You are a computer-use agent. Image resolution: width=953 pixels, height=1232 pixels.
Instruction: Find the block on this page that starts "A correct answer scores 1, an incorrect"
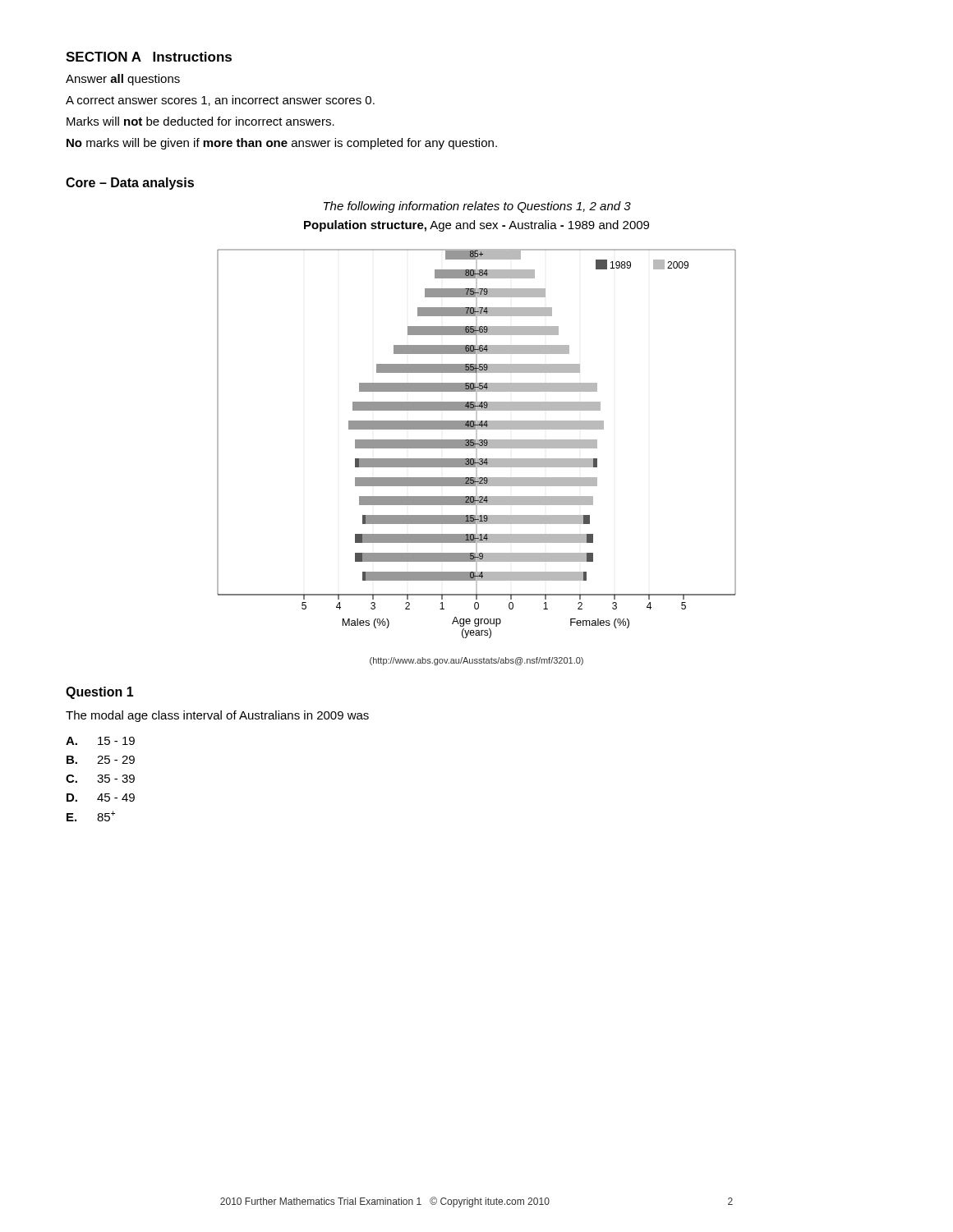221,100
